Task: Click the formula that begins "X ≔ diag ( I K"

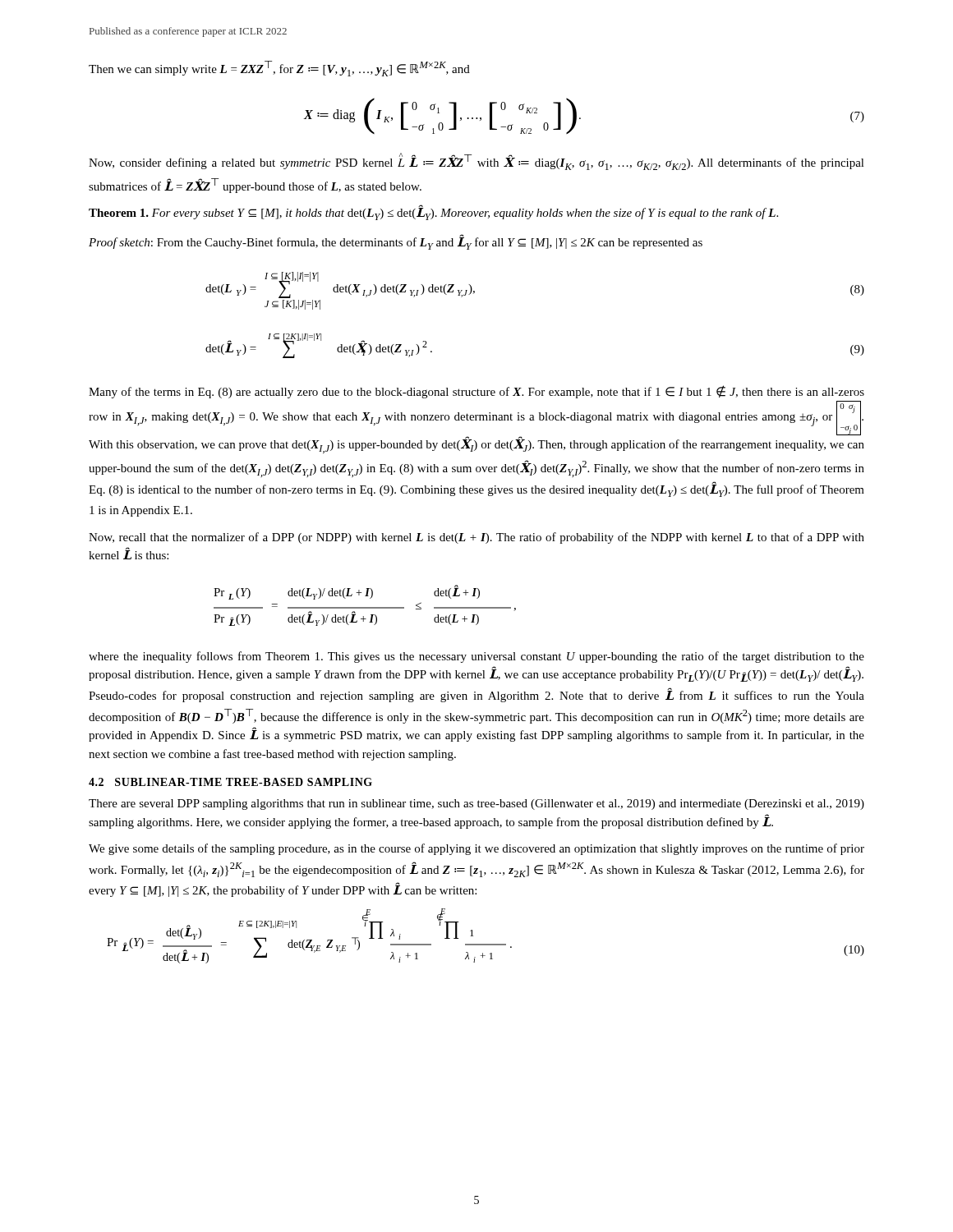Action: [x=568, y=116]
